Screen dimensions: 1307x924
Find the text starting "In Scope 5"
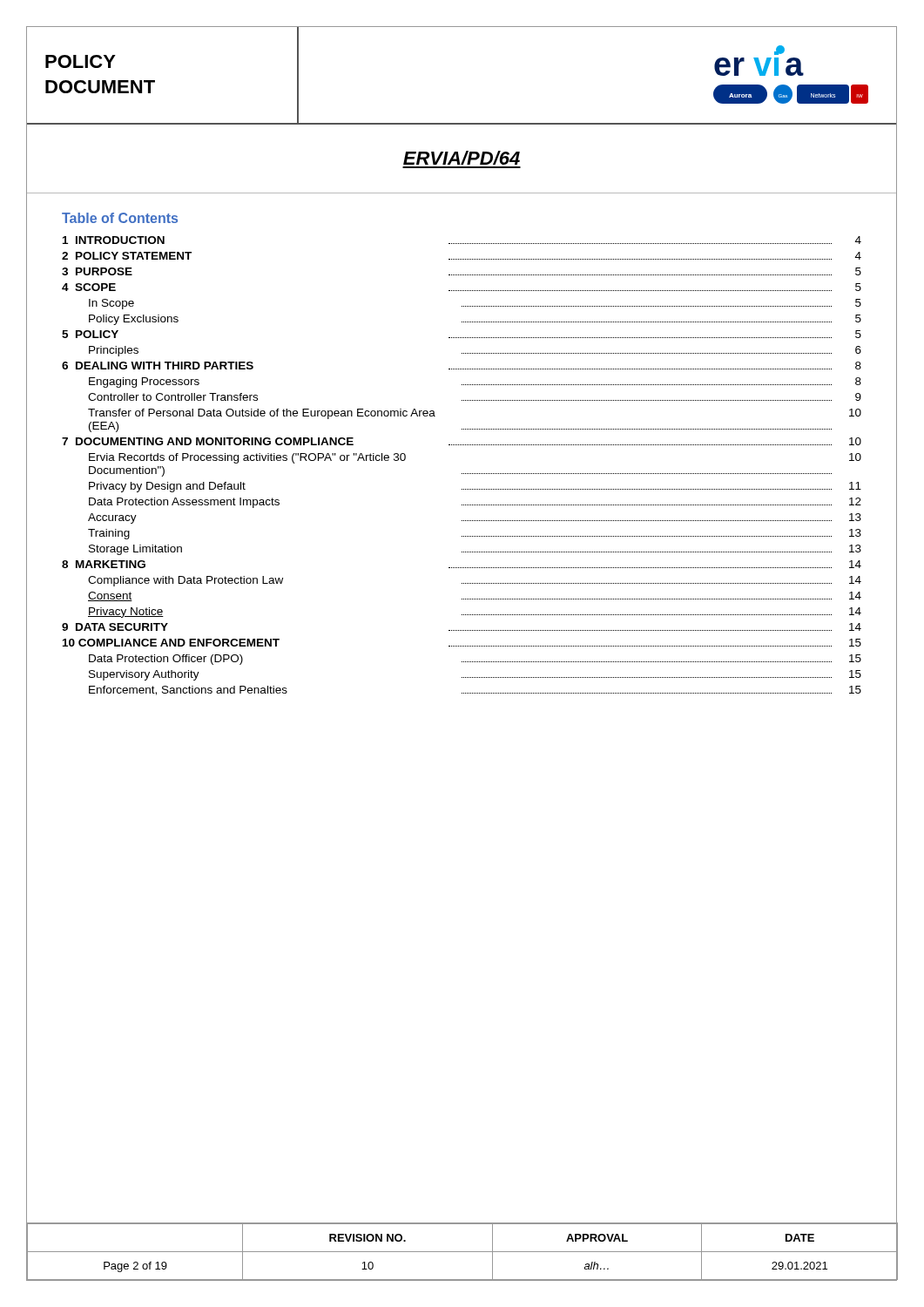pyautogui.click(x=475, y=302)
